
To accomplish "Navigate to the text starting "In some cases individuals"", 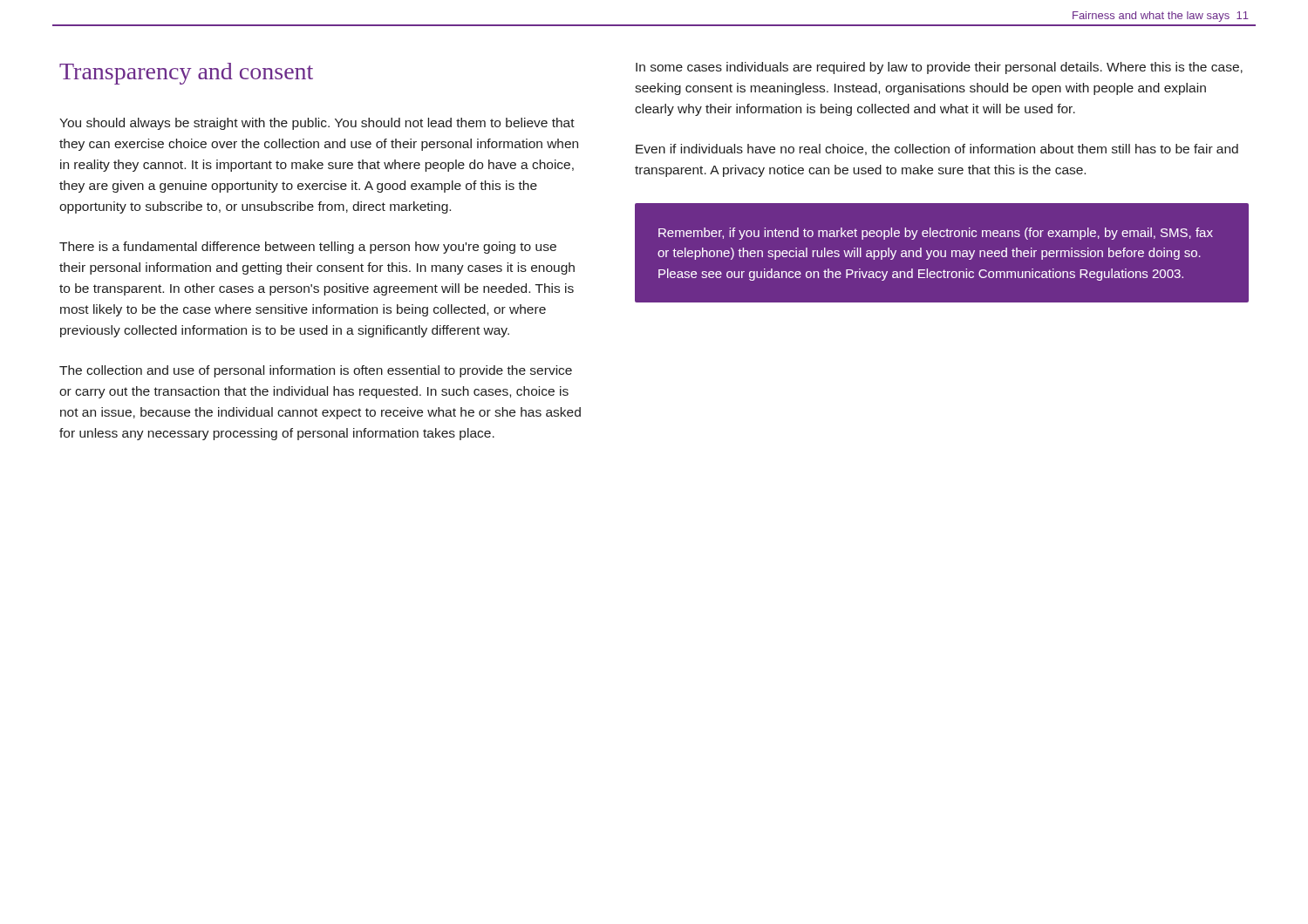I will point(942,88).
